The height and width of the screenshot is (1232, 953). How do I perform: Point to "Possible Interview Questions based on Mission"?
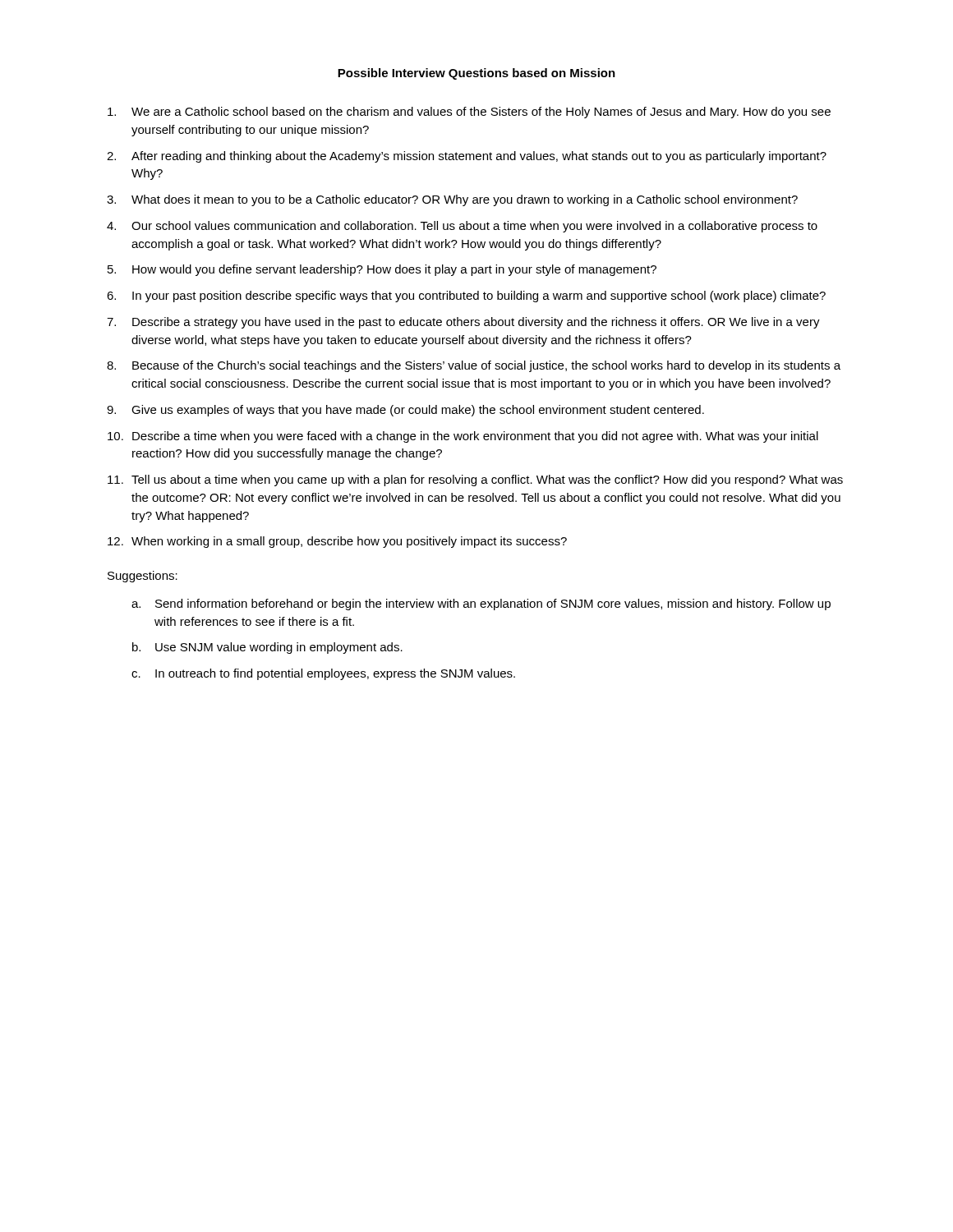pyautogui.click(x=476, y=73)
